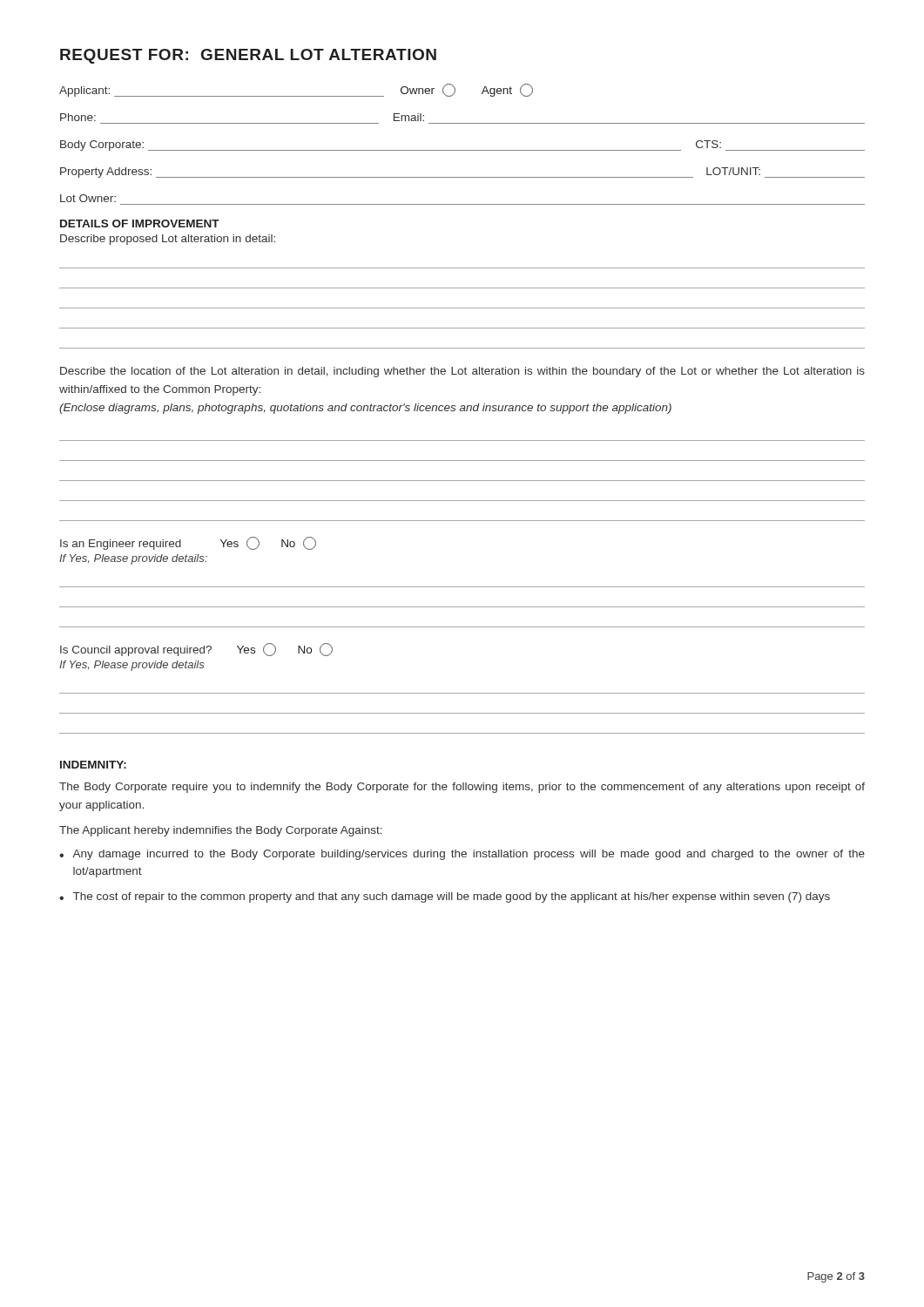Click the passage that begins "The Body Corporate require you to indemnify the"
This screenshot has height=1307, width=924.
click(462, 795)
